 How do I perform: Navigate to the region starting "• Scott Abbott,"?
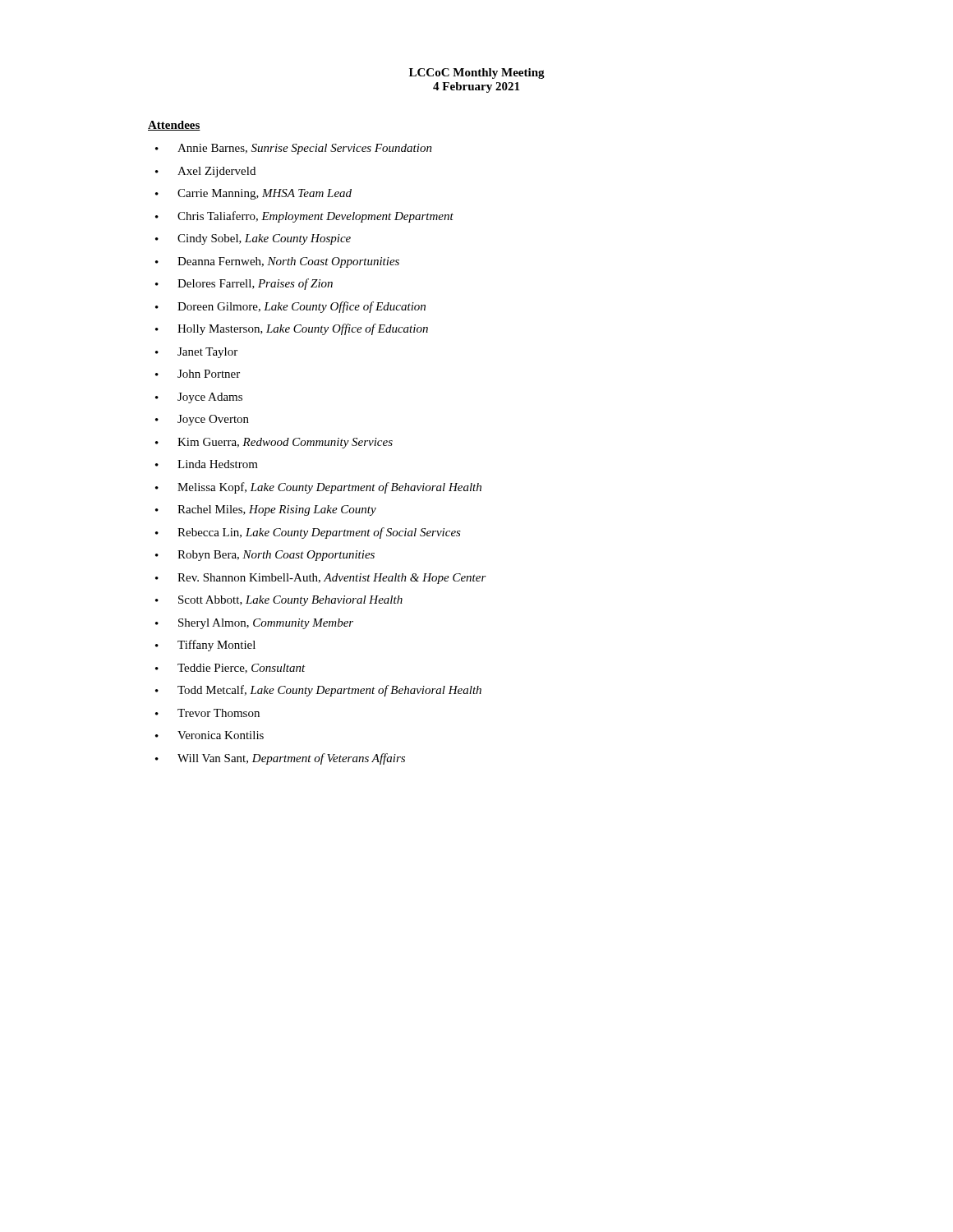pyautogui.click(x=279, y=601)
